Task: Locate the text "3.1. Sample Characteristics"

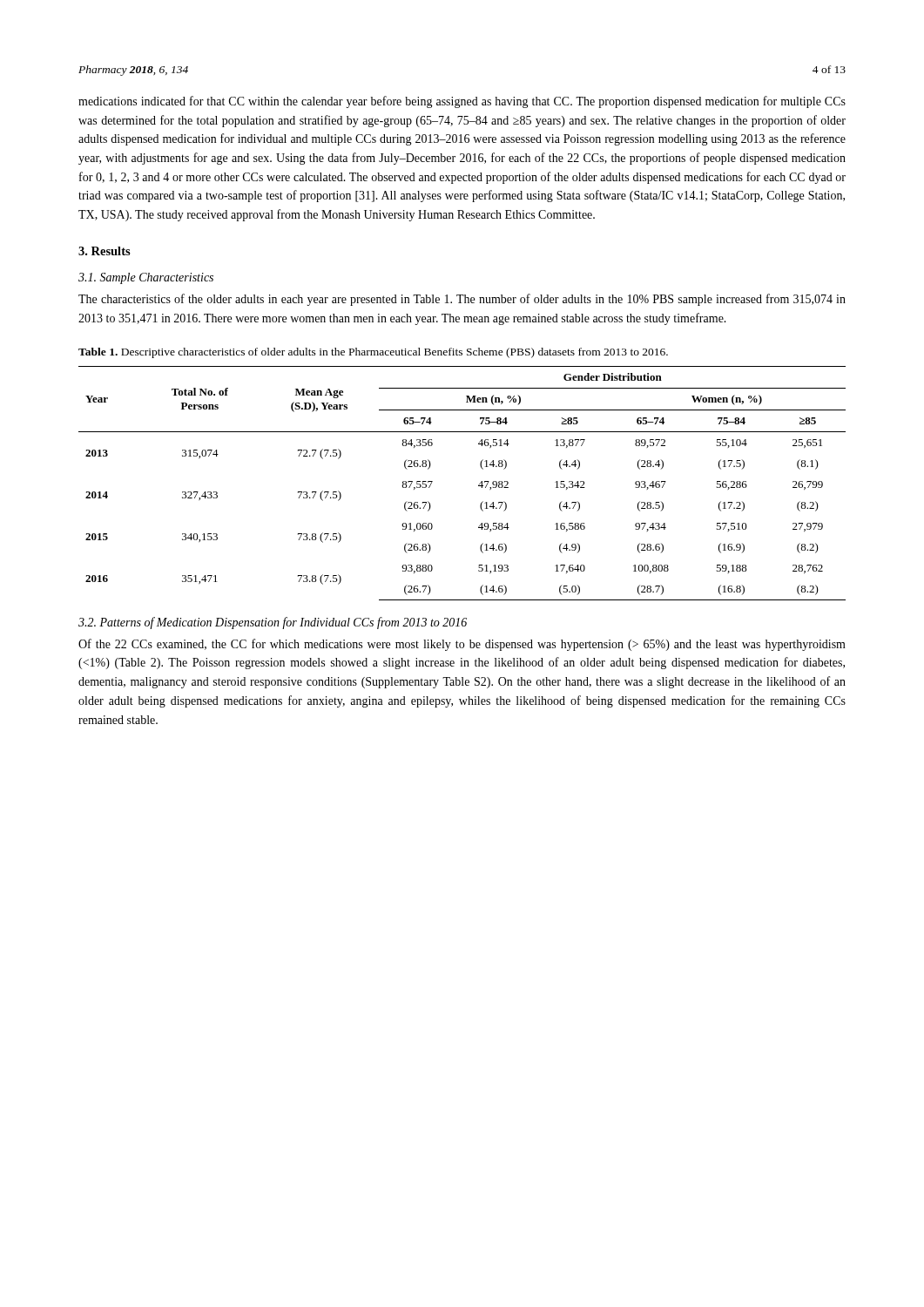Action: click(x=146, y=277)
